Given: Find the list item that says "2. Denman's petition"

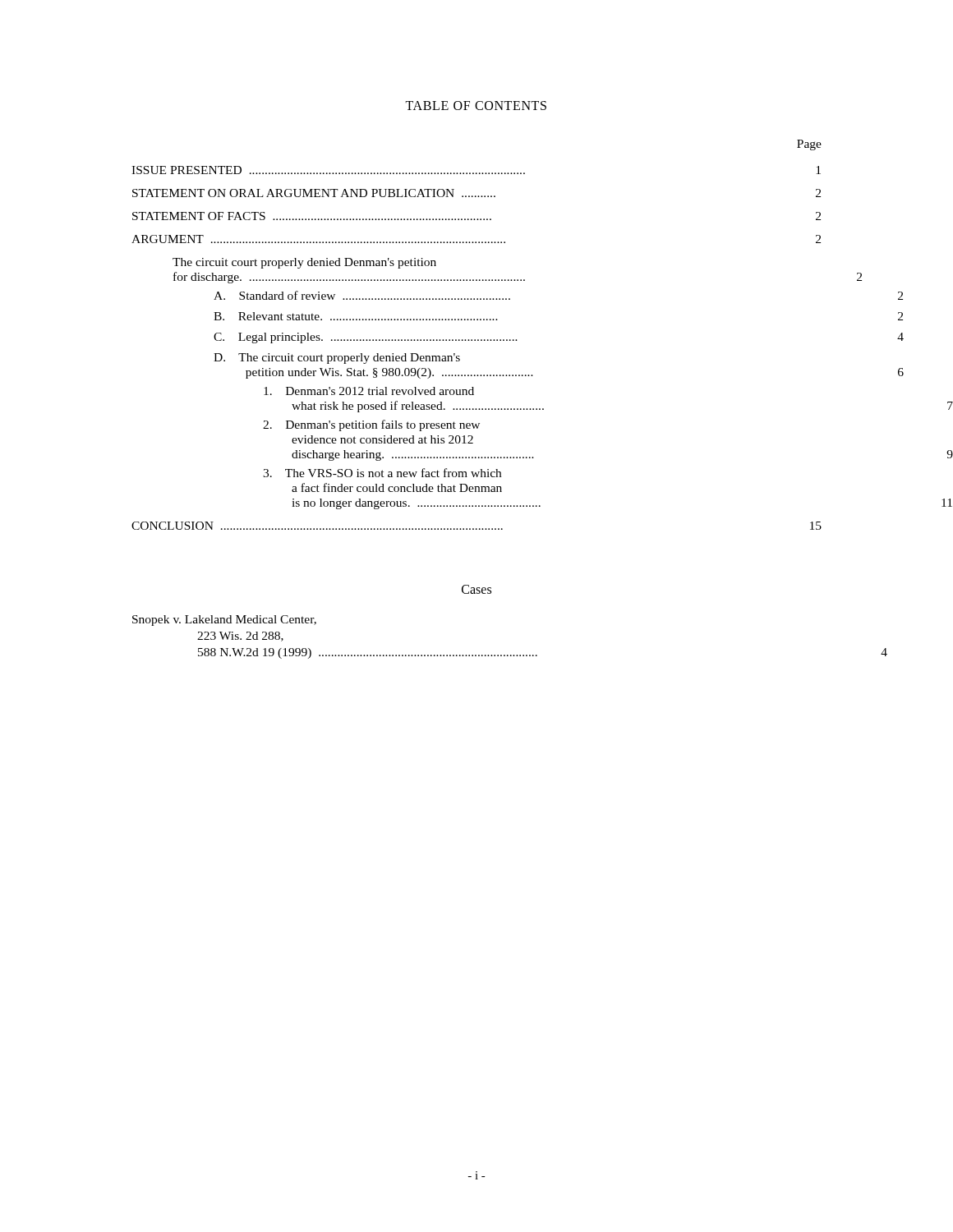Looking at the screenshot, I should [476, 439].
